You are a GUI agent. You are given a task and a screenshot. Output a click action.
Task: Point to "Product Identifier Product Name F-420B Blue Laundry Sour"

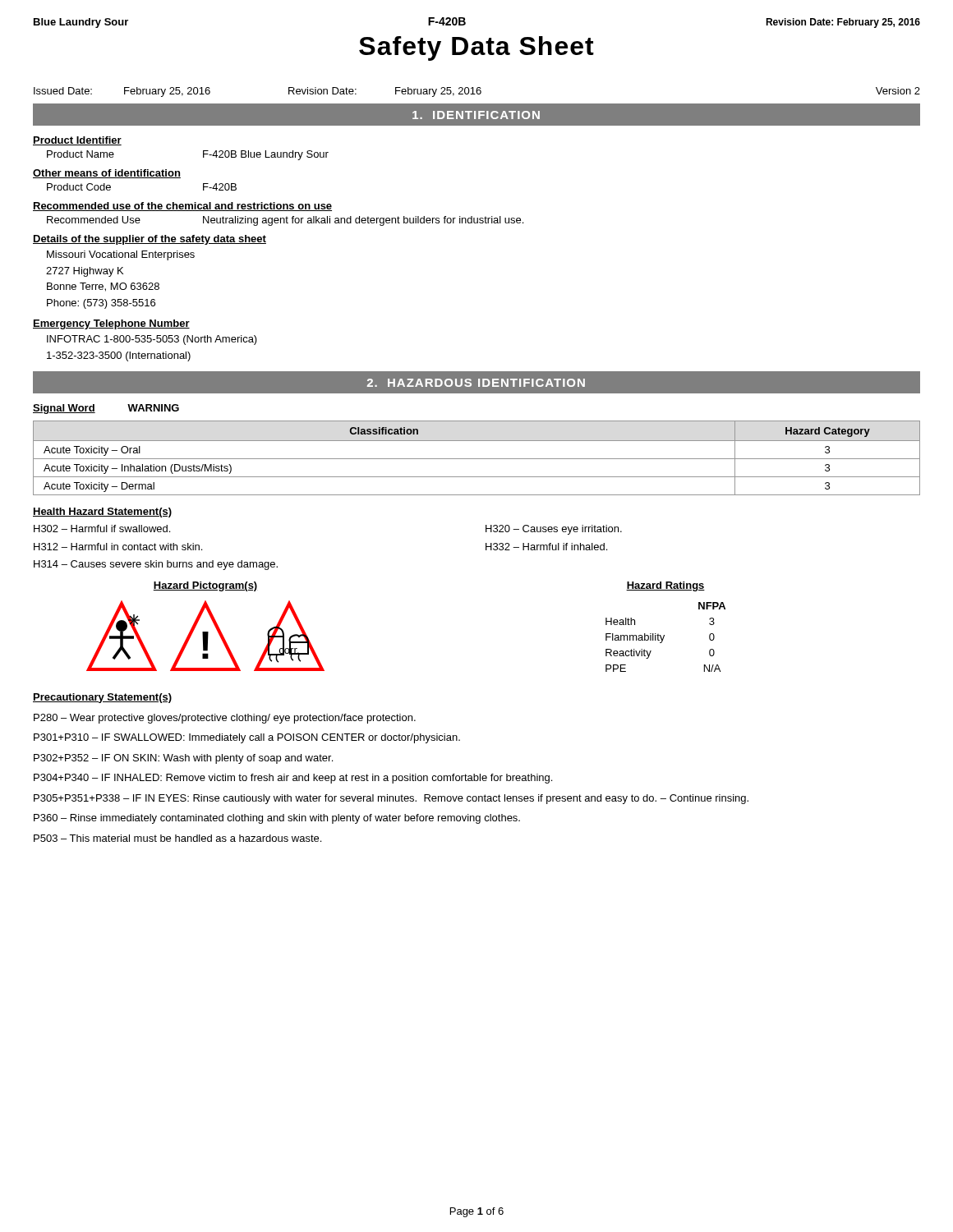pos(77,141)
